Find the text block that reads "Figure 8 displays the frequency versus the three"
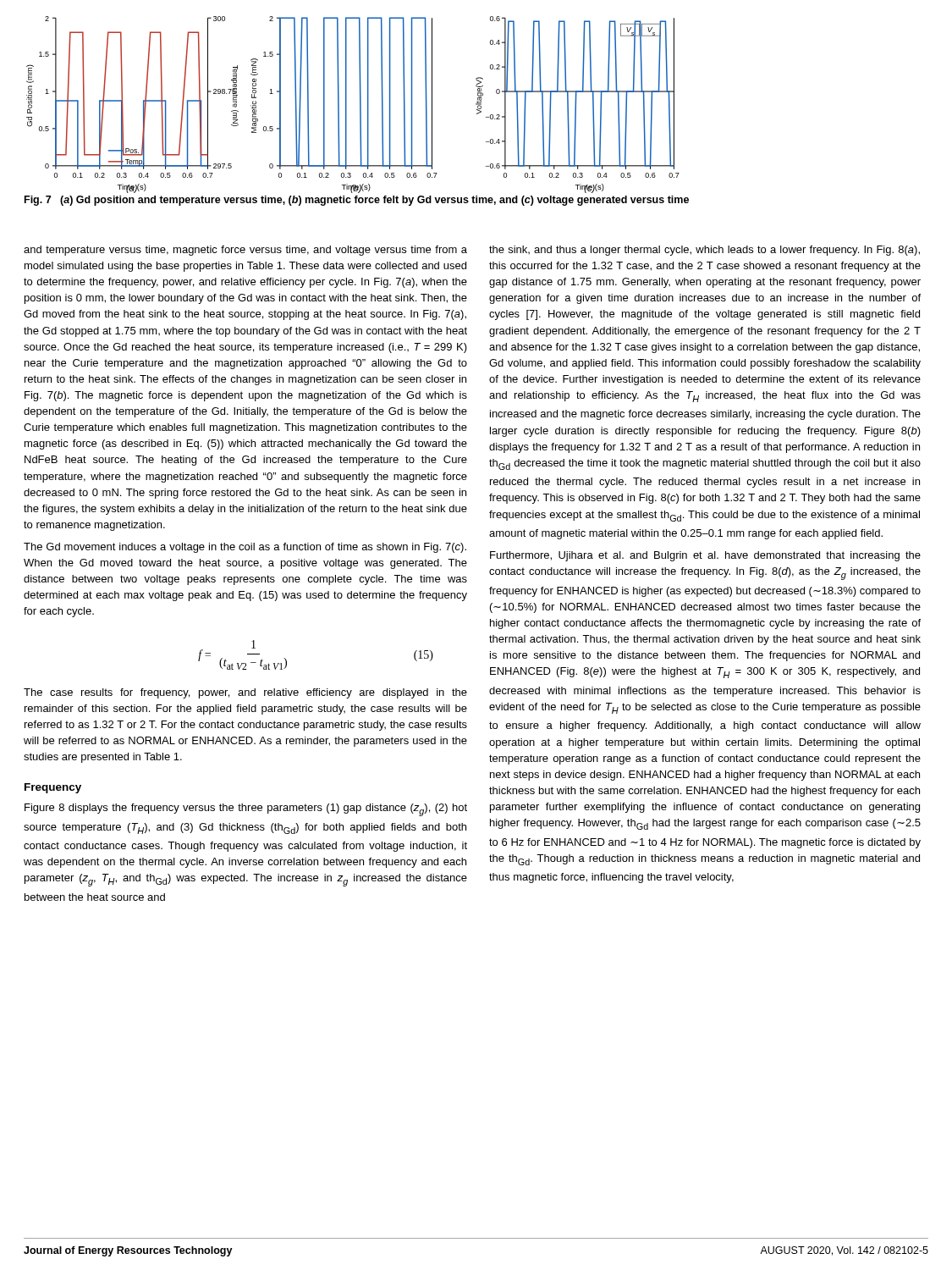Screen dimensions: 1270x952 [245, 852]
